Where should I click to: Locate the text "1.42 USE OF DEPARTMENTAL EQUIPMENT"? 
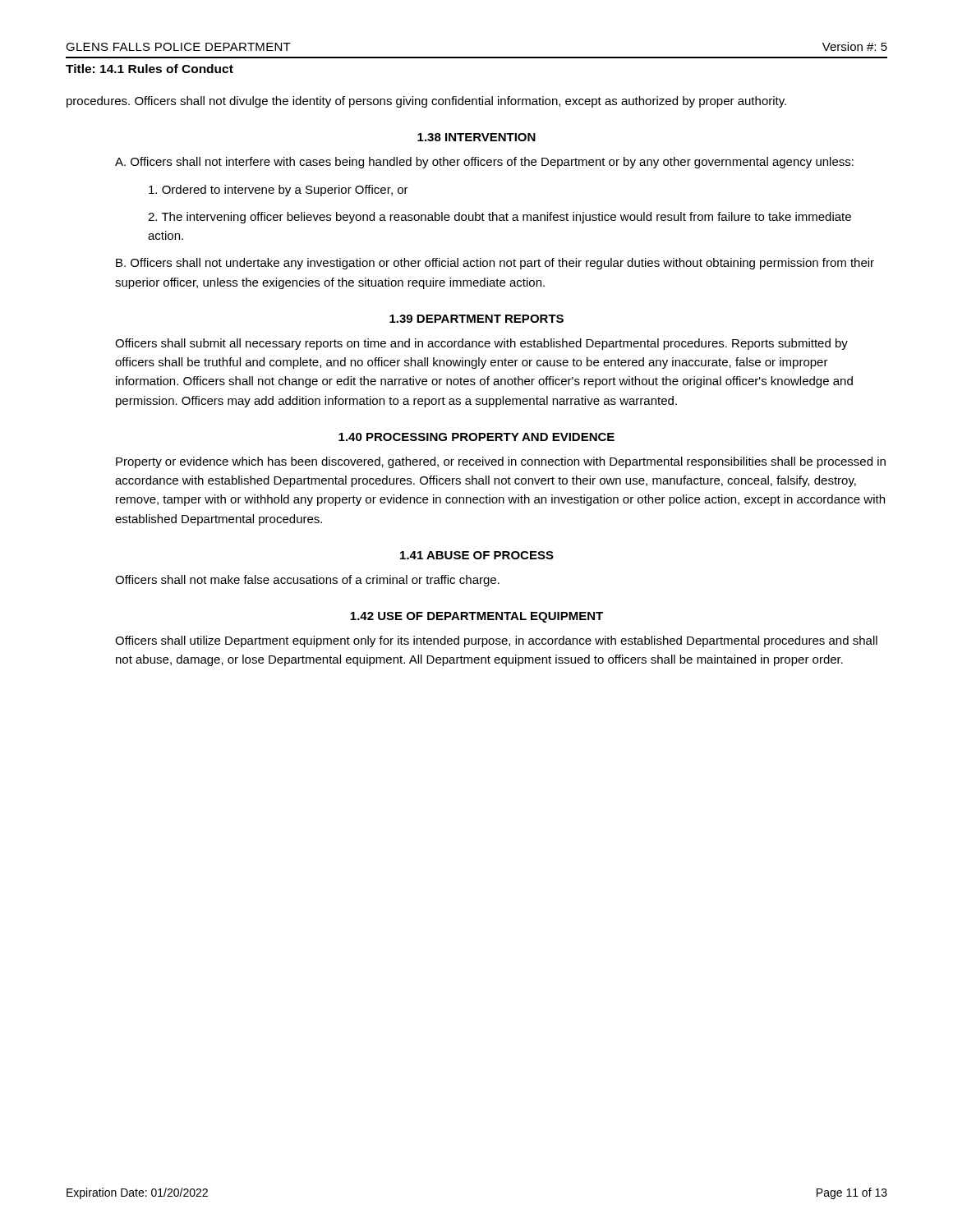476,616
